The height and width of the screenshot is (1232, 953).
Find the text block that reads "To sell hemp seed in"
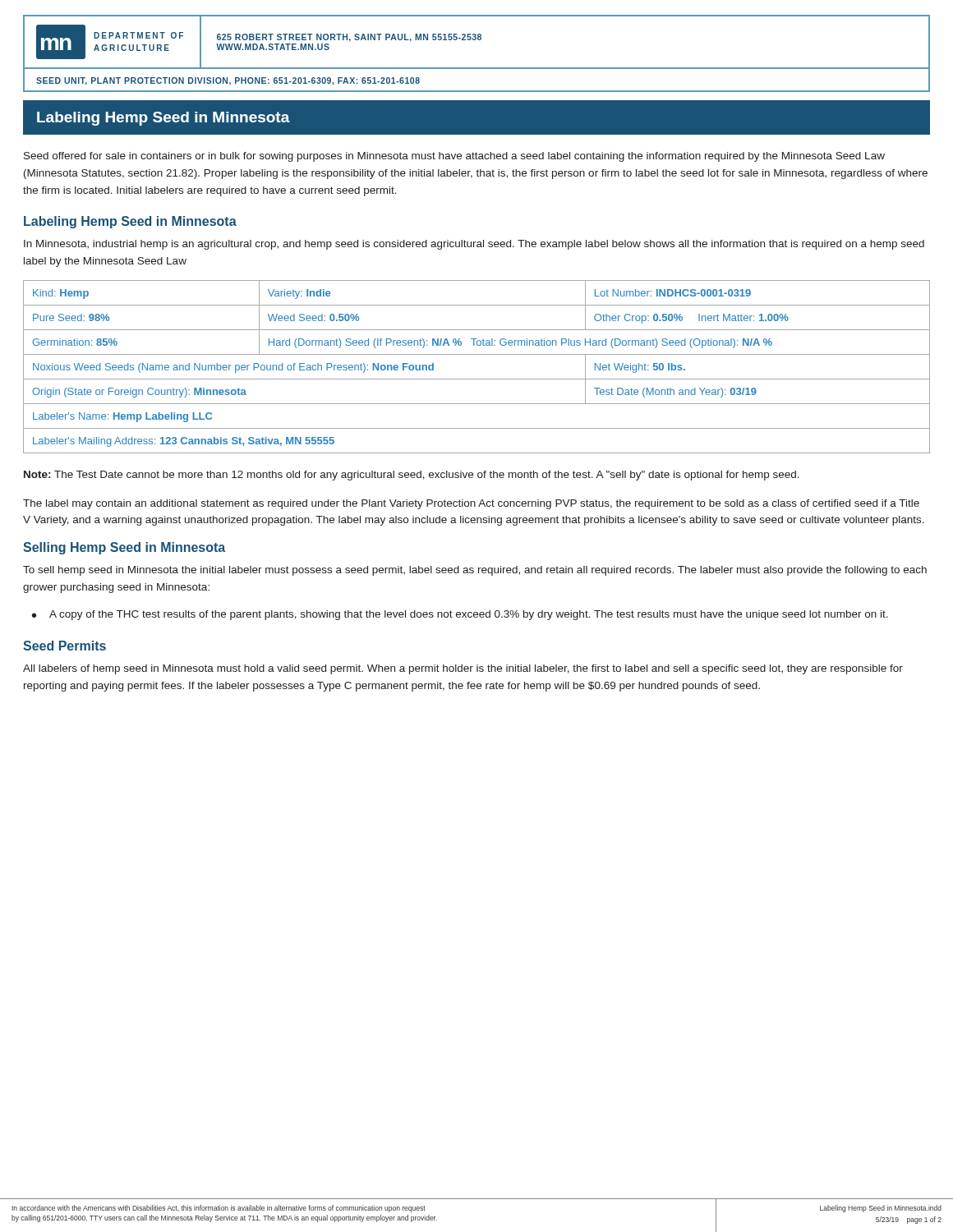[x=475, y=578]
